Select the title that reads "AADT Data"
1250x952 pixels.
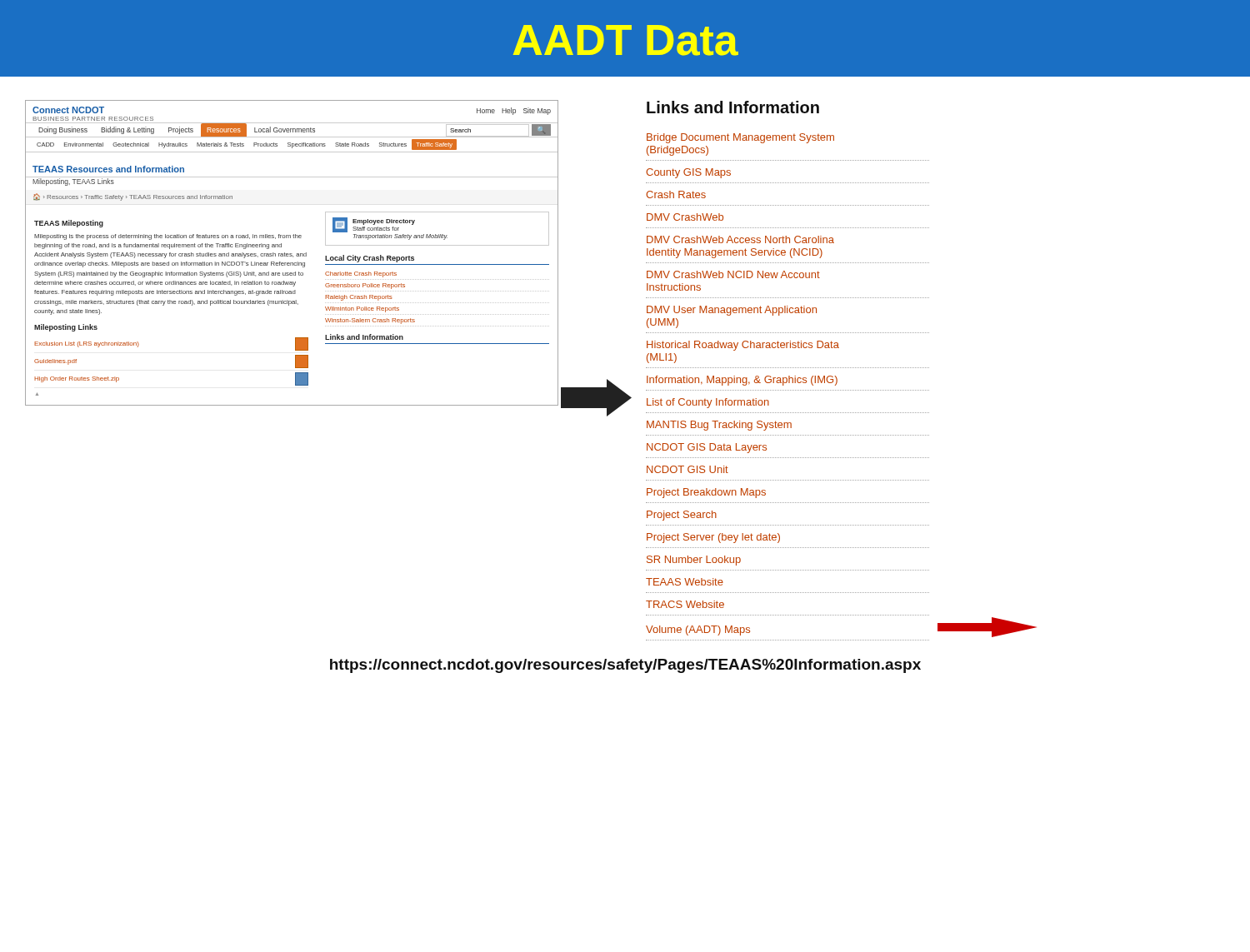click(x=625, y=40)
